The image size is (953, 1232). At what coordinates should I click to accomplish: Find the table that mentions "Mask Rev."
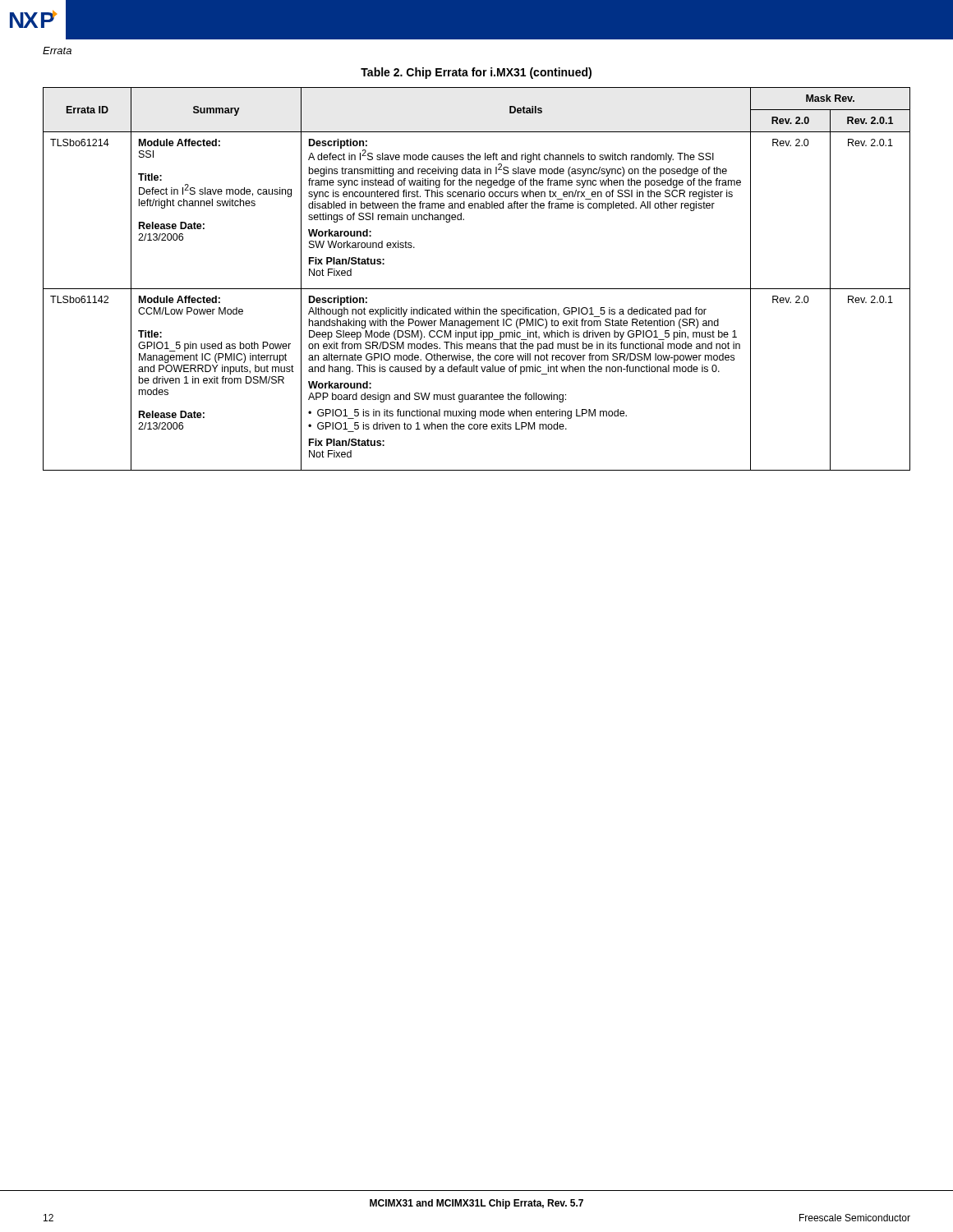(x=476, y=279)
